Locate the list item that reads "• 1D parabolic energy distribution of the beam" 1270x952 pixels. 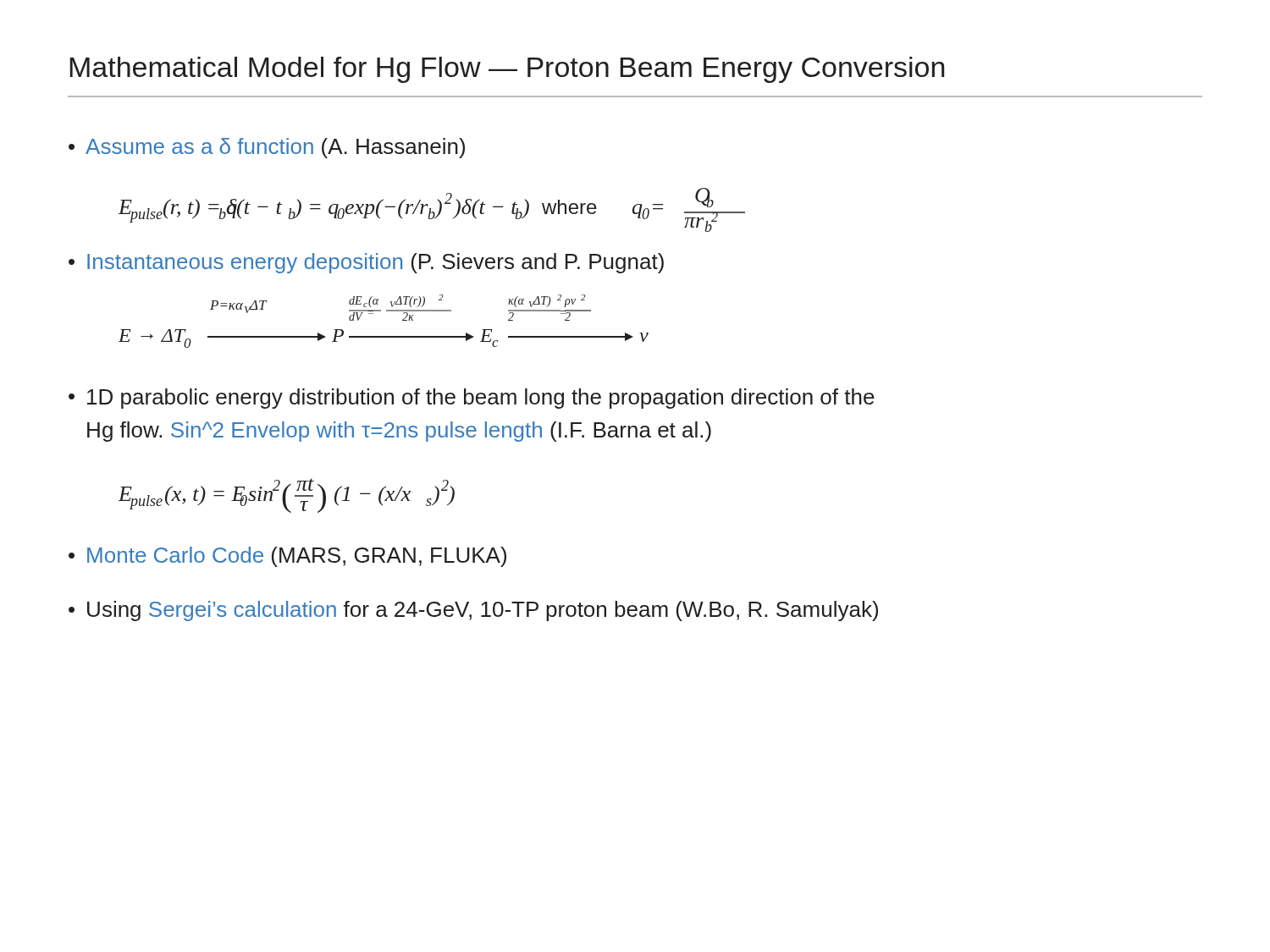coord(471,414)
